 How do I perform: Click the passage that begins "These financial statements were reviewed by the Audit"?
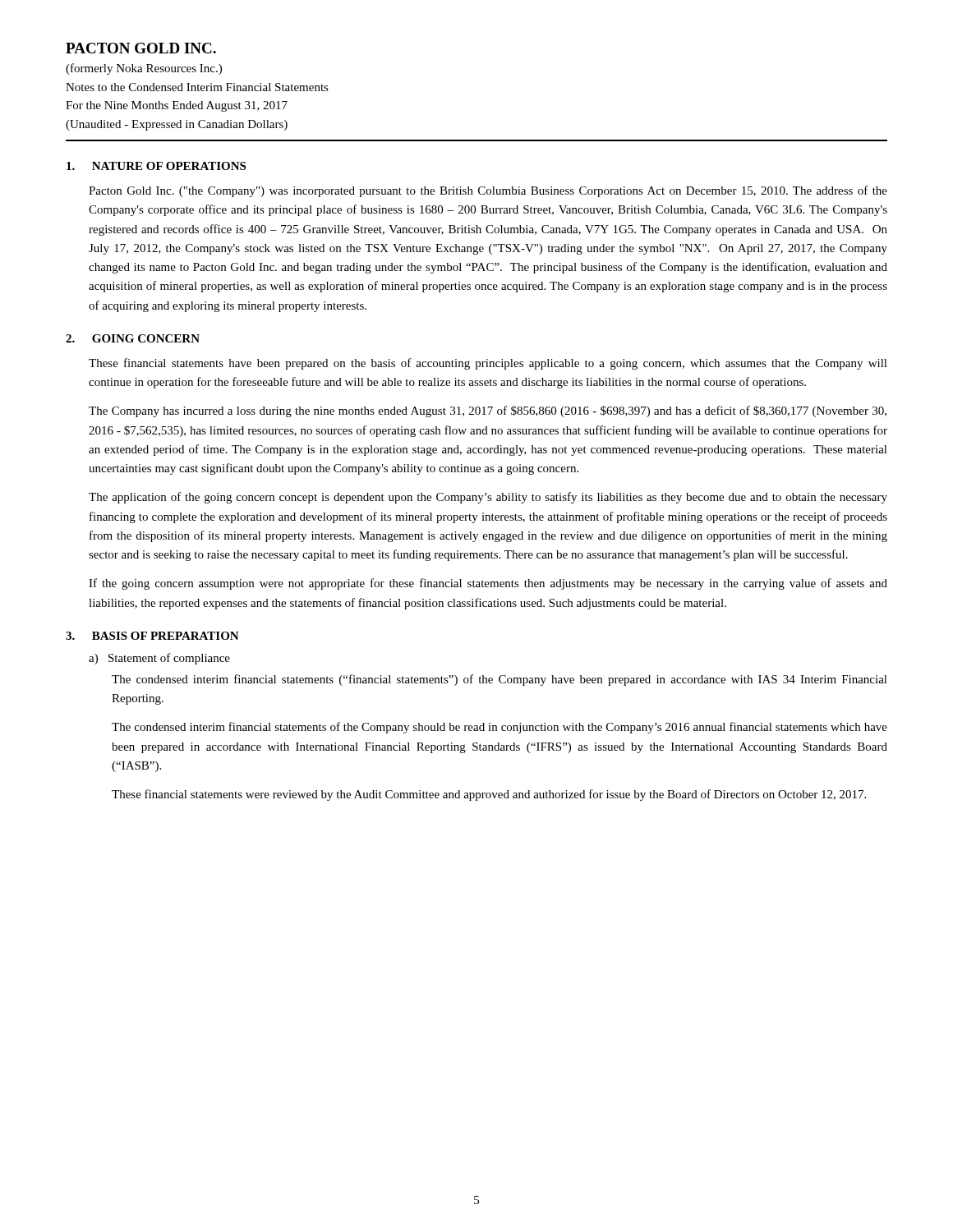pyautogui.click(x=489, y=794)
